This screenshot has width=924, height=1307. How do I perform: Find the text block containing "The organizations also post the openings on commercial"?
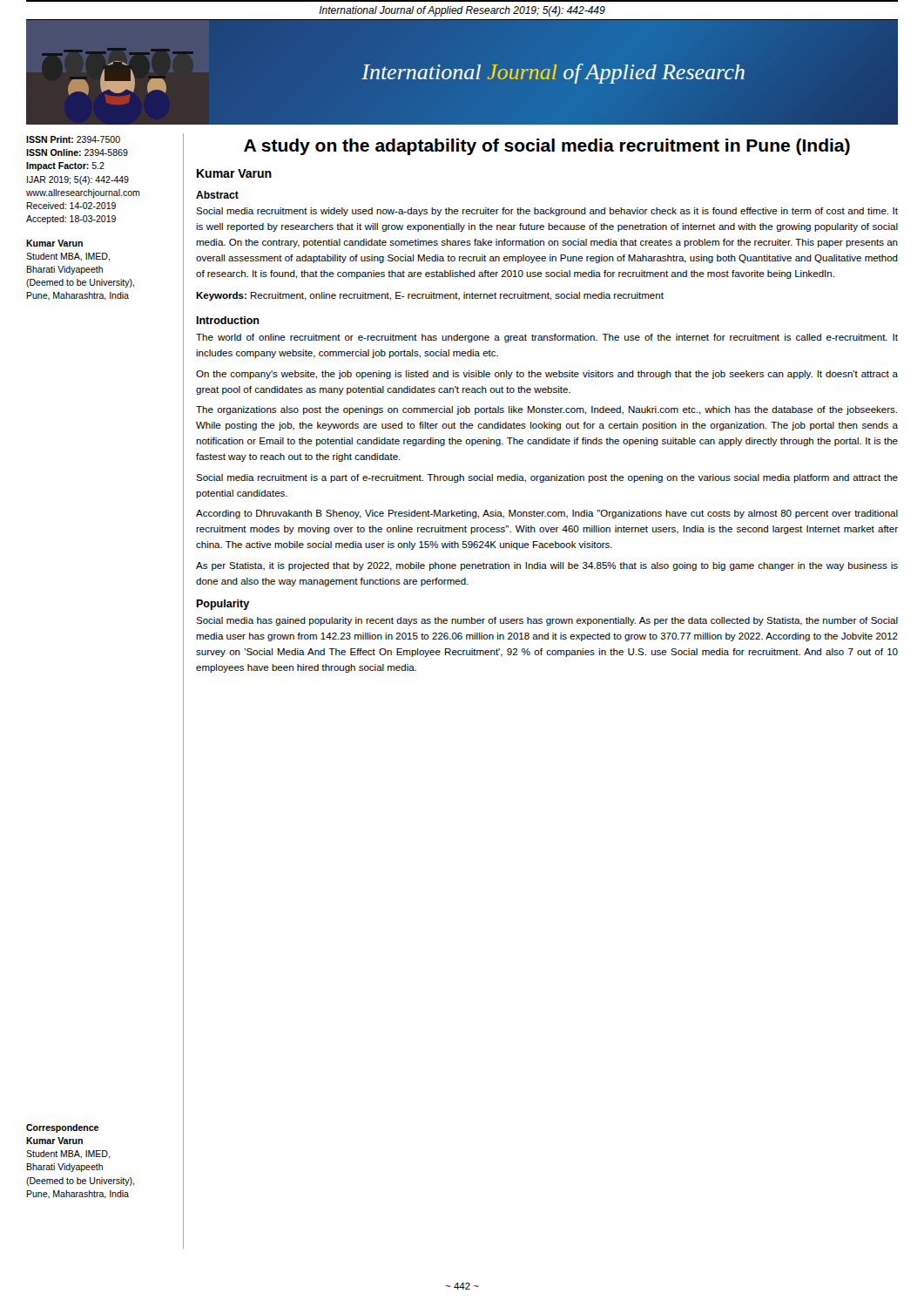pyautogui.click(x=547, y=433)
